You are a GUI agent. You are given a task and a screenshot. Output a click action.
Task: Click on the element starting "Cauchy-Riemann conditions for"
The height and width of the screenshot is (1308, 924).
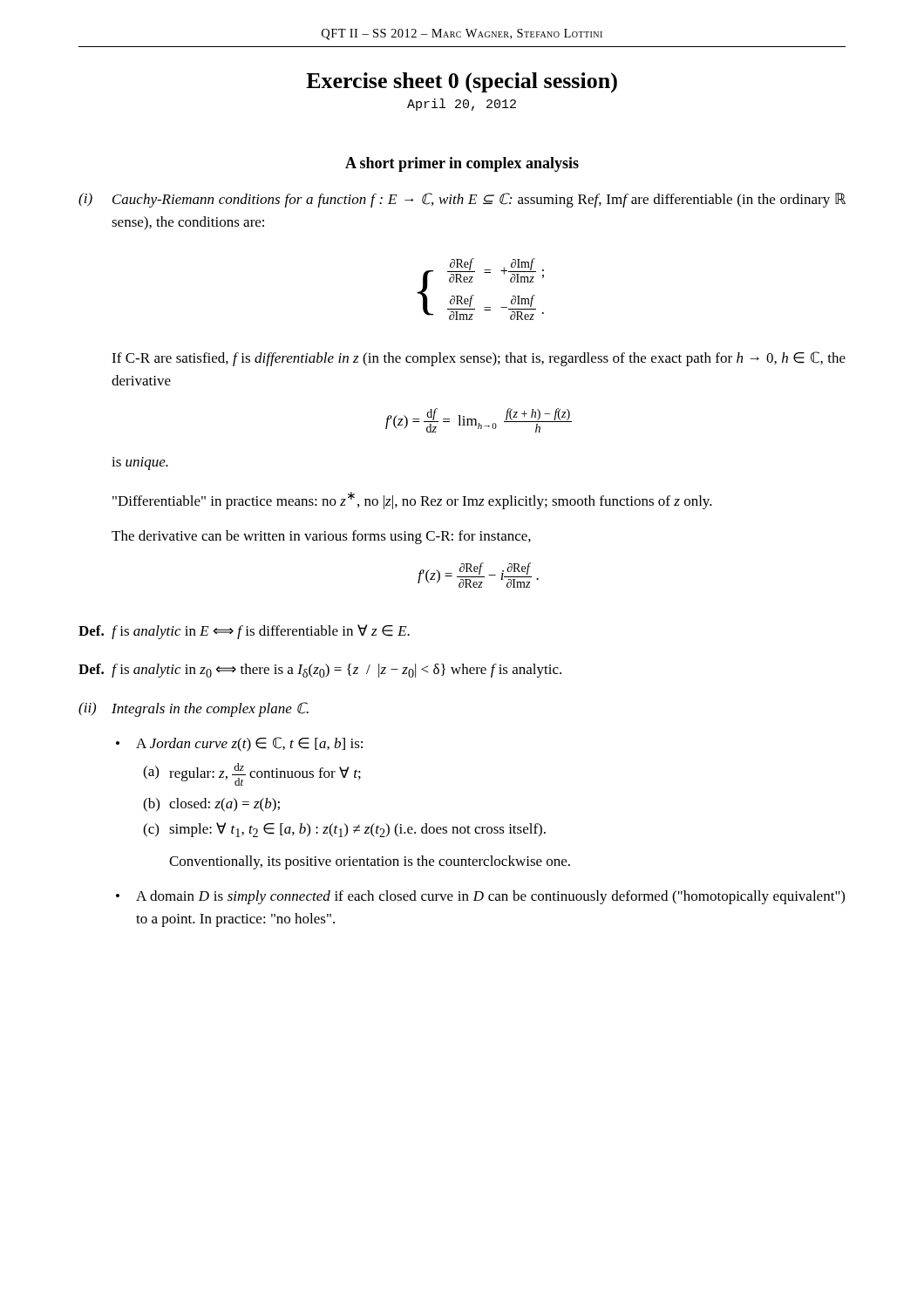479,211
